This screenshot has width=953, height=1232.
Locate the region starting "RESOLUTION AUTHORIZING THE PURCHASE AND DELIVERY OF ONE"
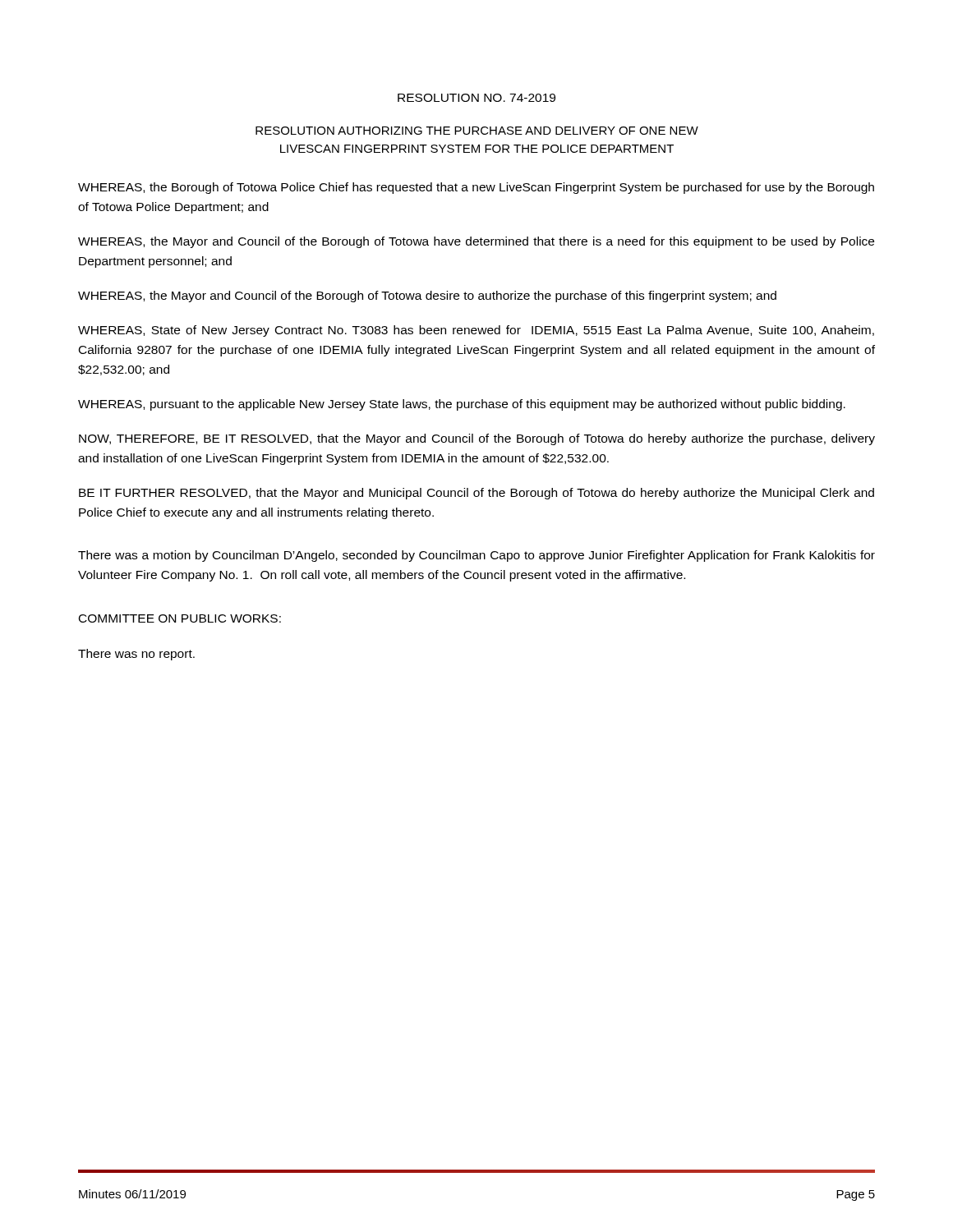click(476, 139)
